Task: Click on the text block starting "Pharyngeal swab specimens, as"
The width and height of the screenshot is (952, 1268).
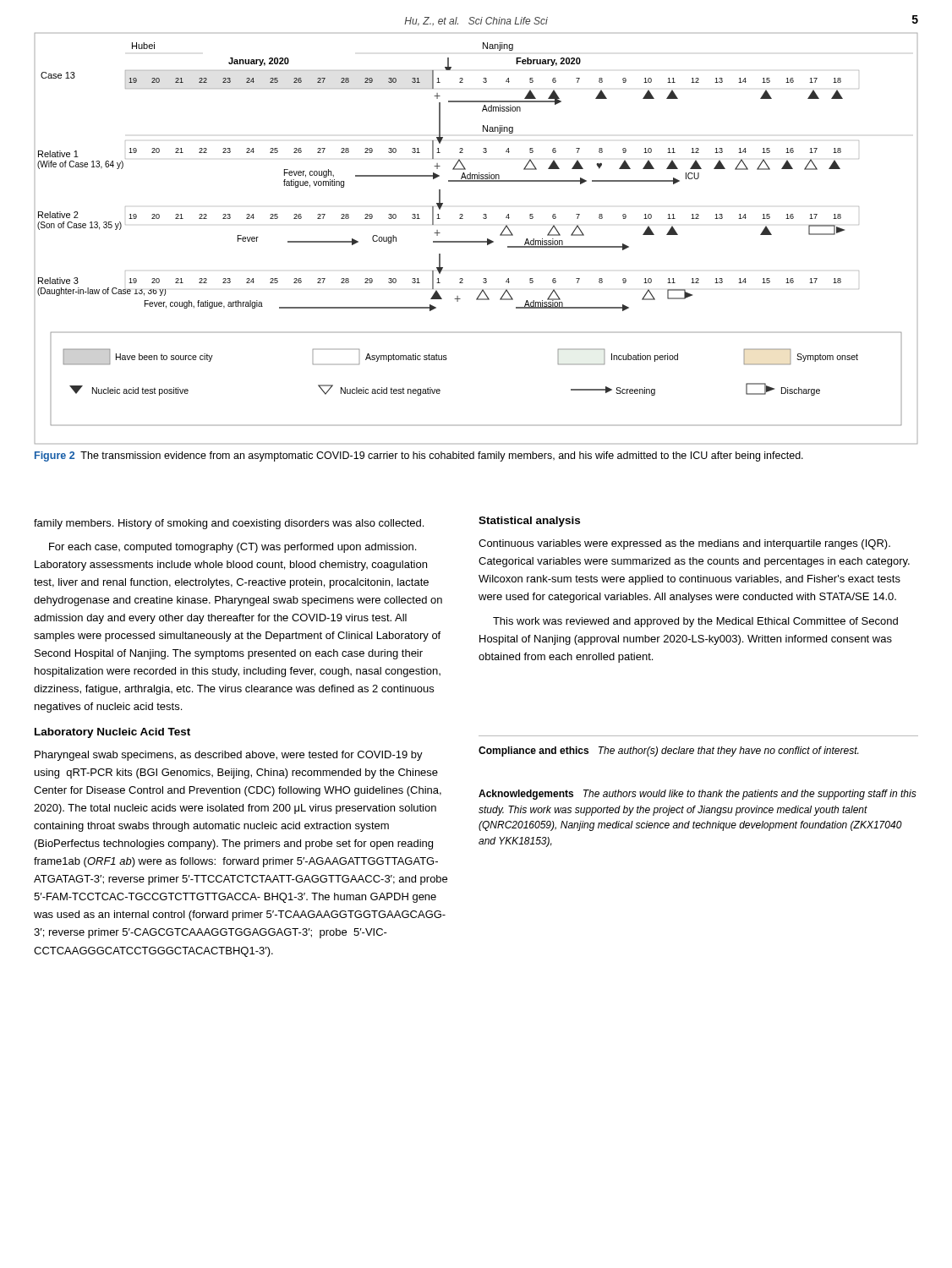Action: 241,852
